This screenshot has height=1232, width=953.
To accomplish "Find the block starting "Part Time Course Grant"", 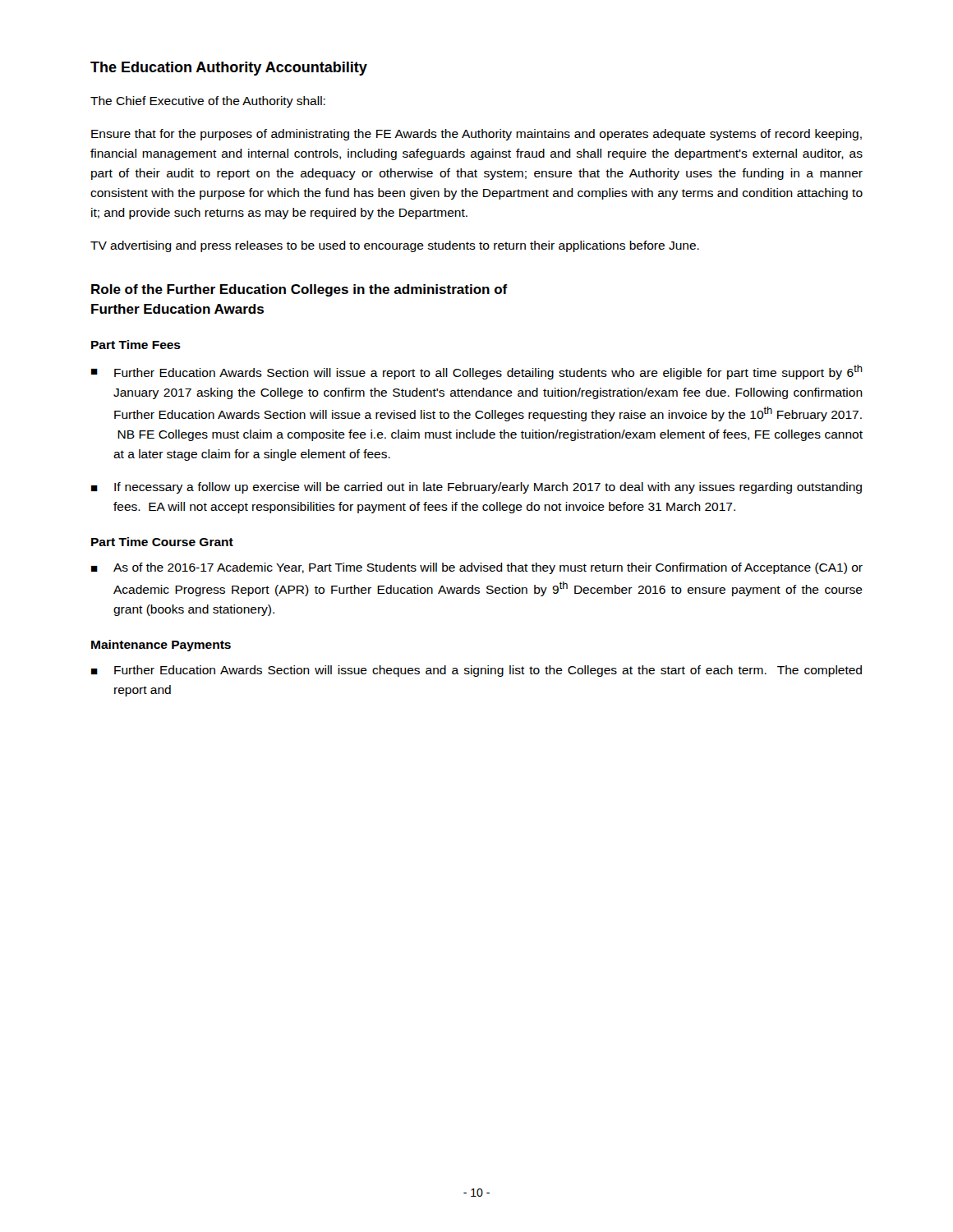I will pos(162,542).
